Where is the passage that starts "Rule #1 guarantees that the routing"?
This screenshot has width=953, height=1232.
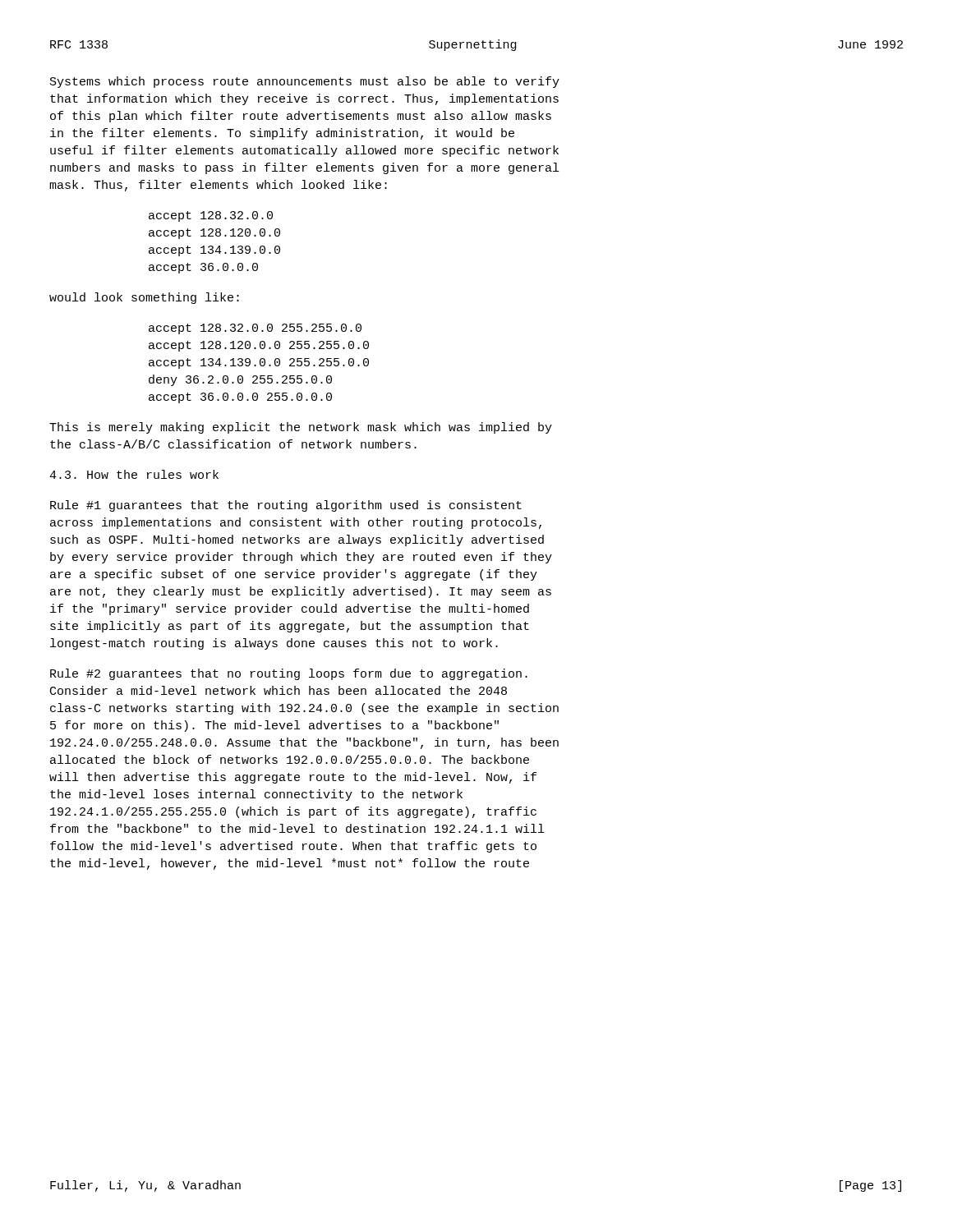tap(301, 575)
